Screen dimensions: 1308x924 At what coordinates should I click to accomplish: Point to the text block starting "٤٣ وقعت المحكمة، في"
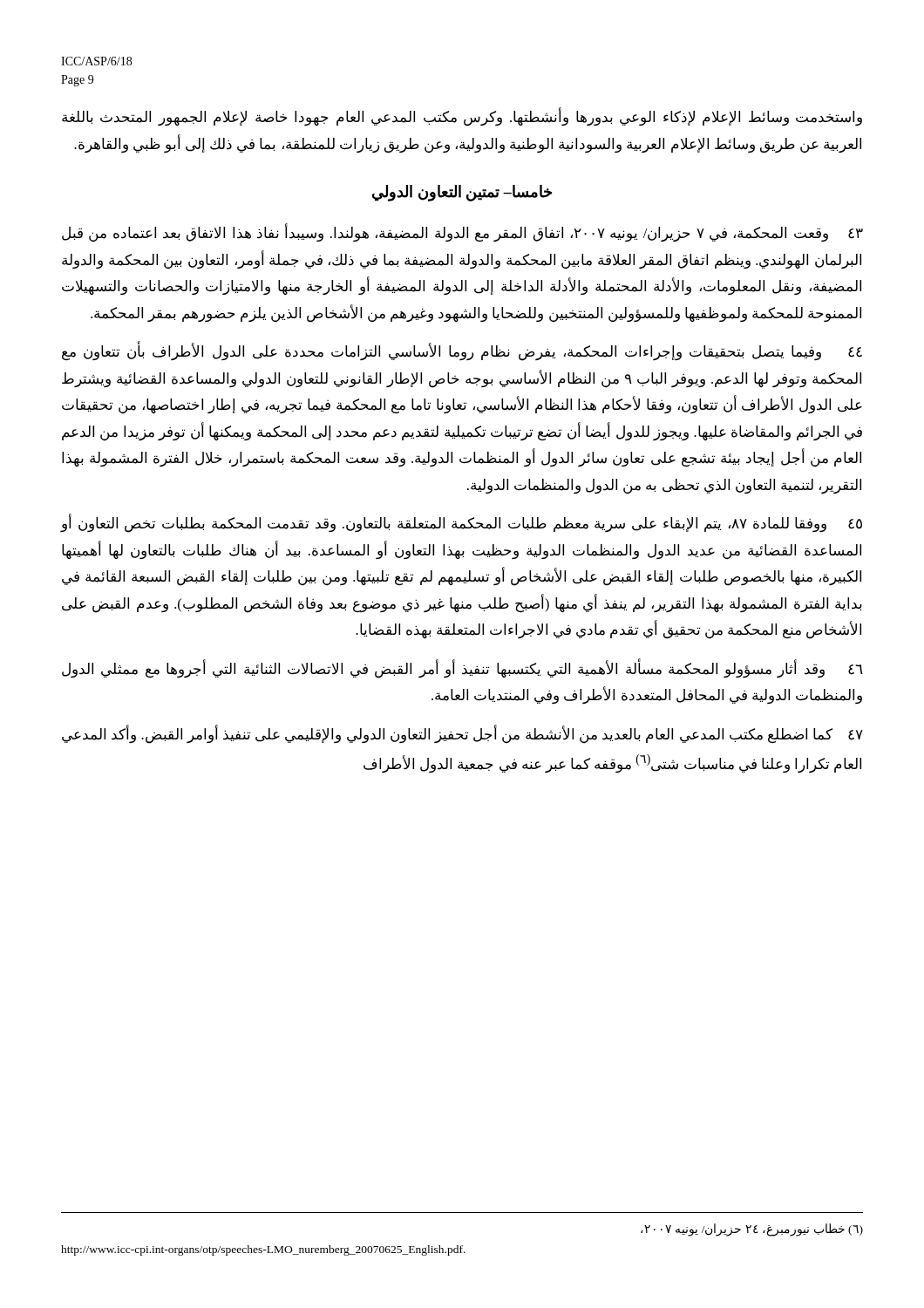point(462,273)
